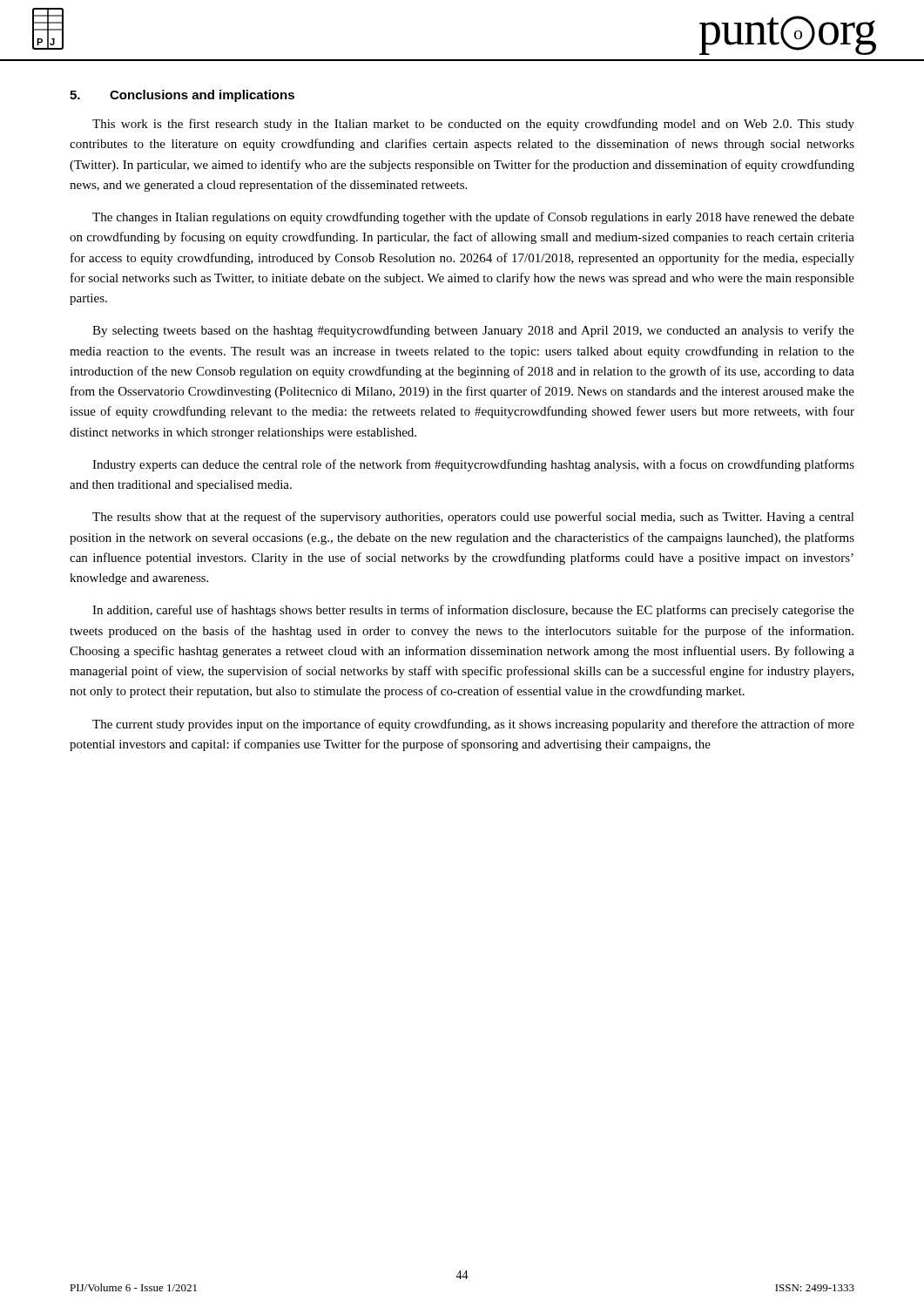Find the section header that reads "5. Conclusions and implications"
Viewport: 924px width, 1307px height.
(x=182, y=95)
